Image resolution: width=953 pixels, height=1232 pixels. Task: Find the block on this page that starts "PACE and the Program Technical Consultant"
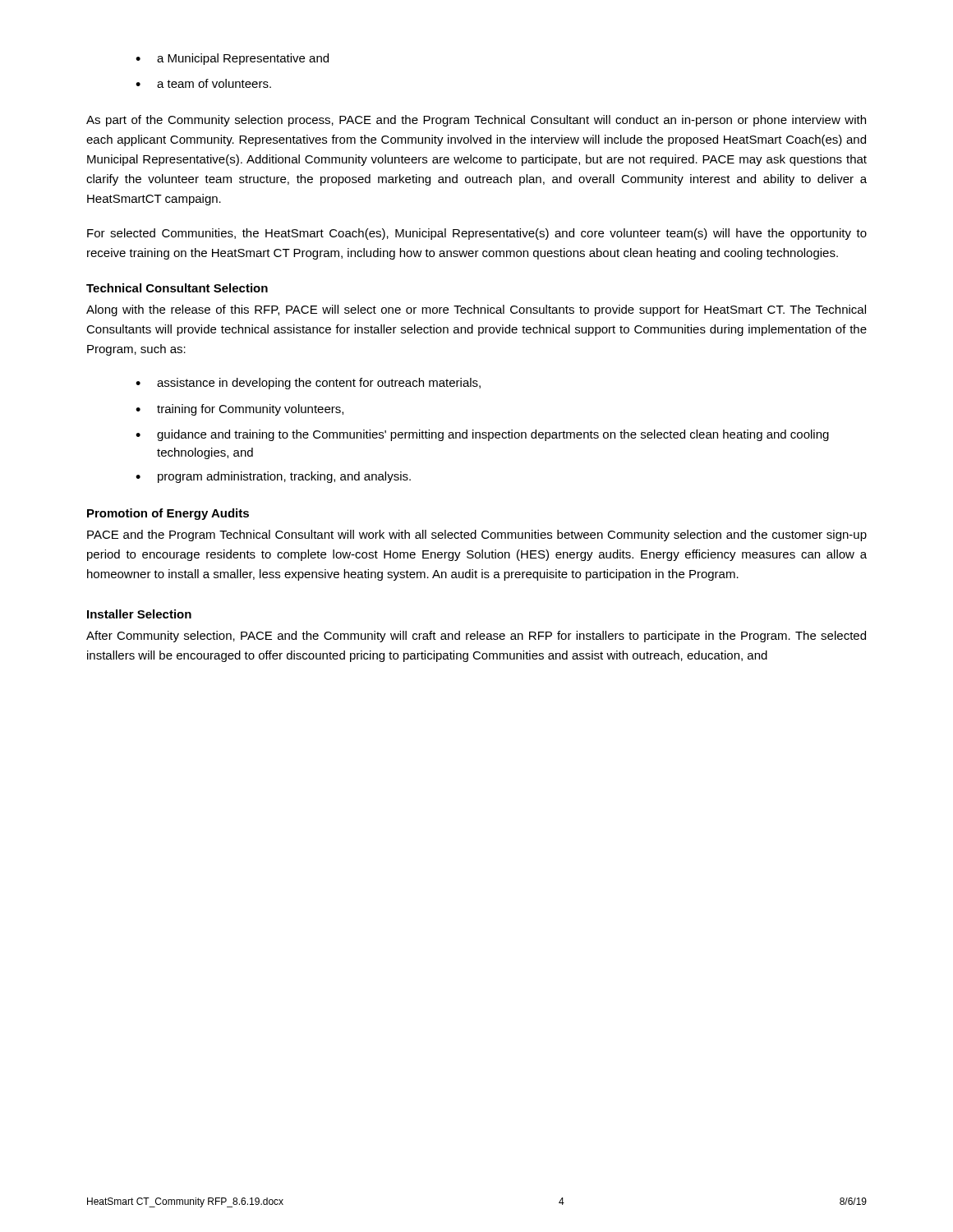(x=476, y=554)
